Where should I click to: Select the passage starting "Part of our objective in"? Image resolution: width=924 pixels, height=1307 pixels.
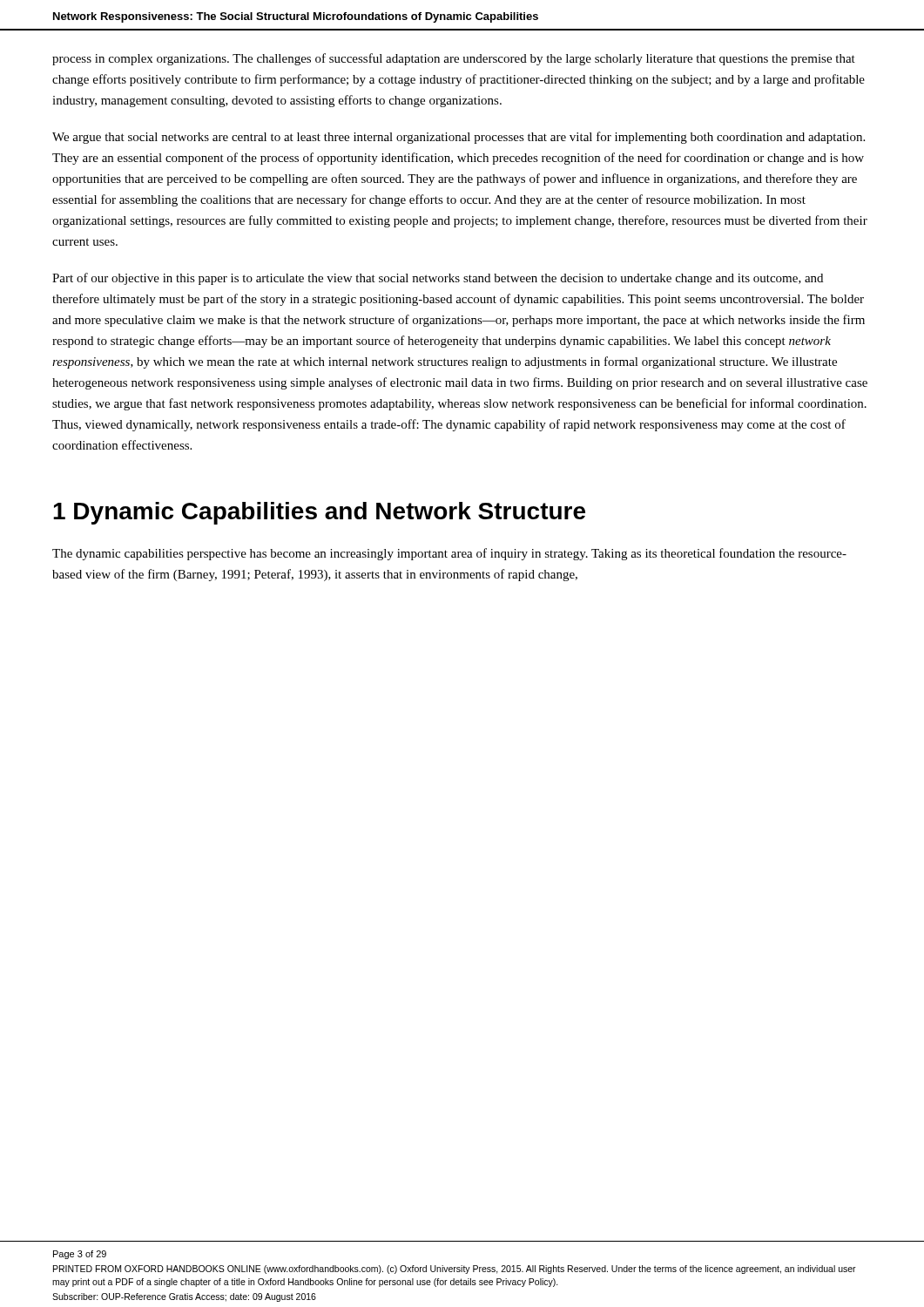point(460,362)
